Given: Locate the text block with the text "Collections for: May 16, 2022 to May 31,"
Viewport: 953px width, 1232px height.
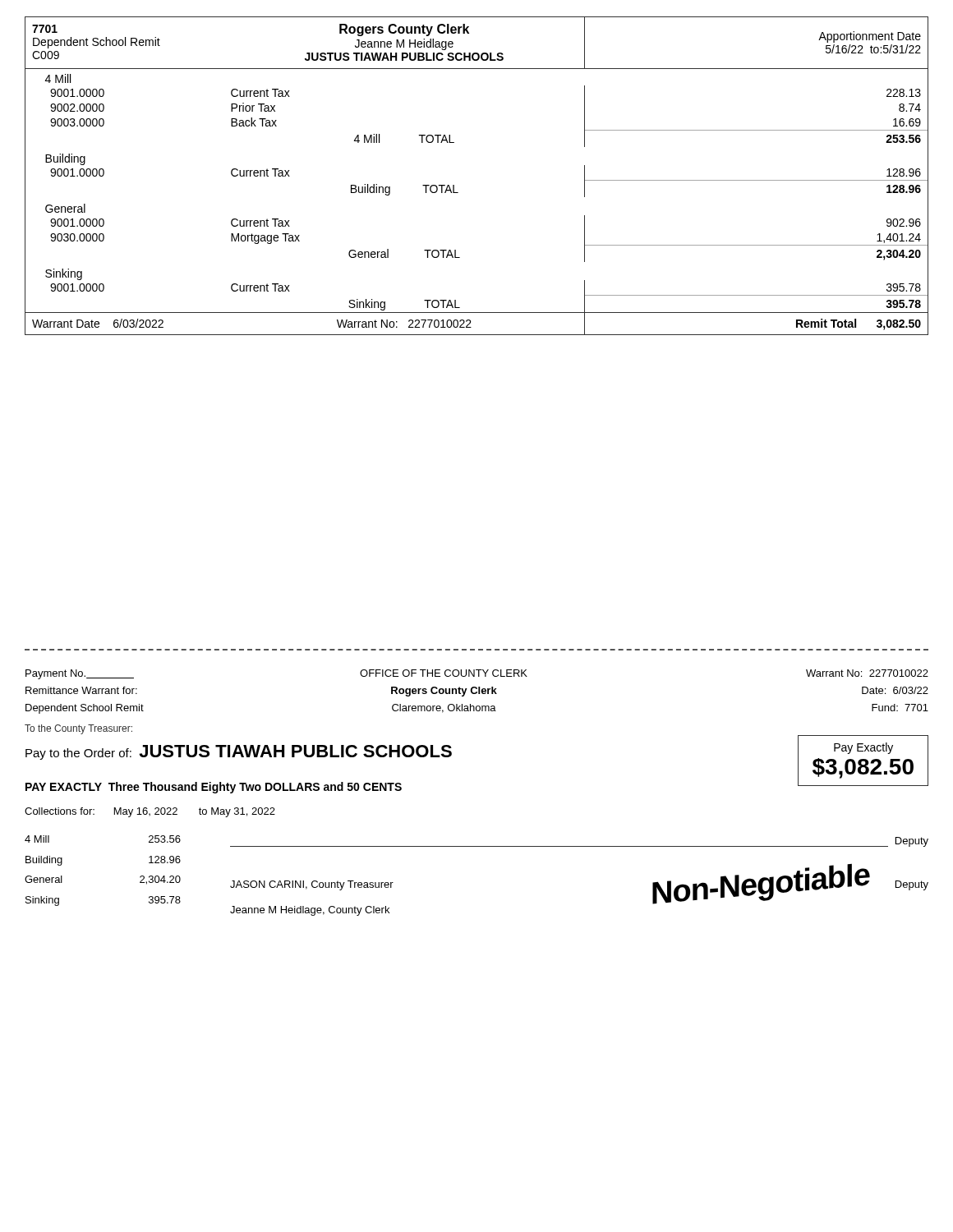Looking at the screenshot, I should tap(150, 811).
